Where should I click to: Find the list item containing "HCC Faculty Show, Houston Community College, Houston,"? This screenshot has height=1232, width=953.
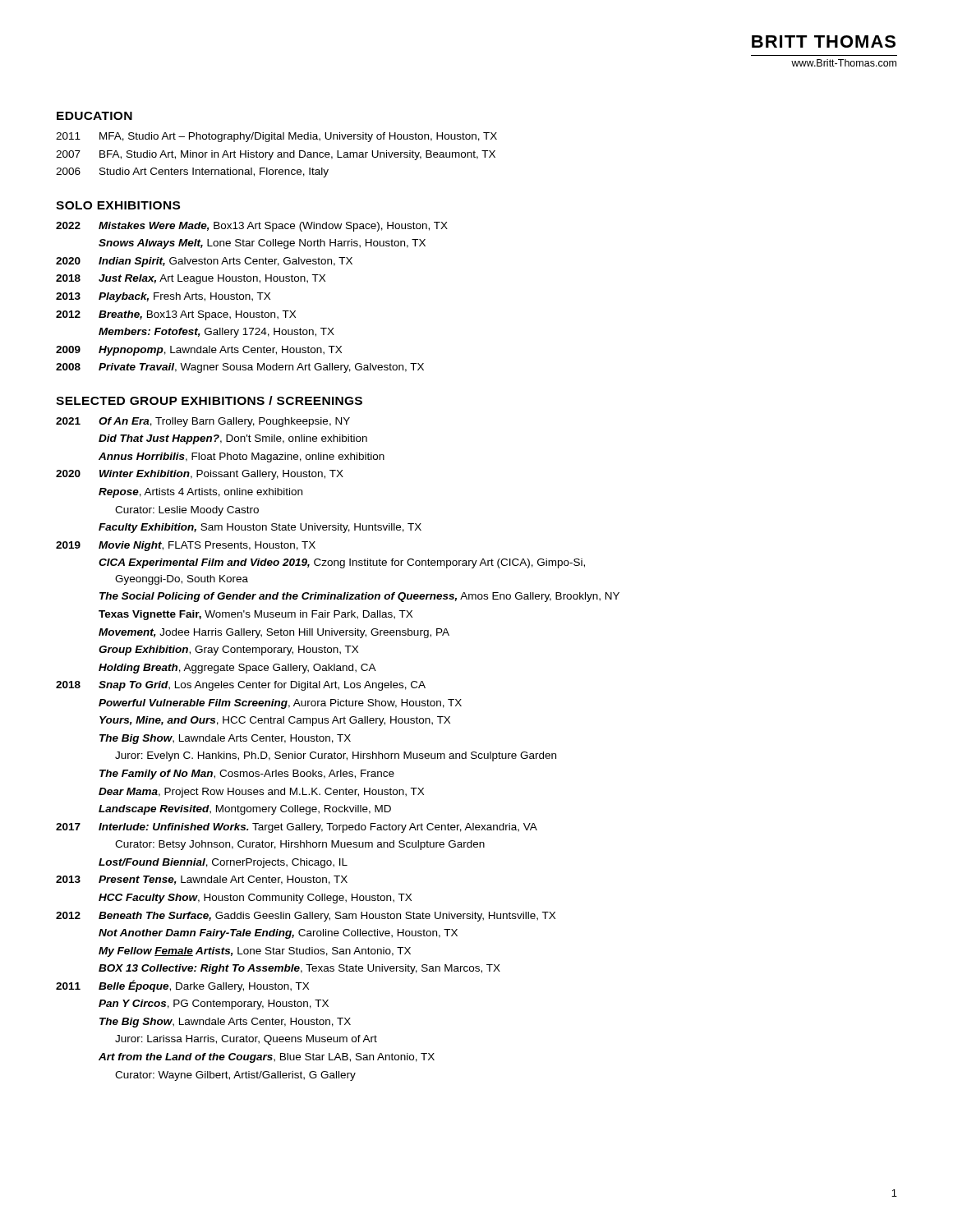point(255,899)
